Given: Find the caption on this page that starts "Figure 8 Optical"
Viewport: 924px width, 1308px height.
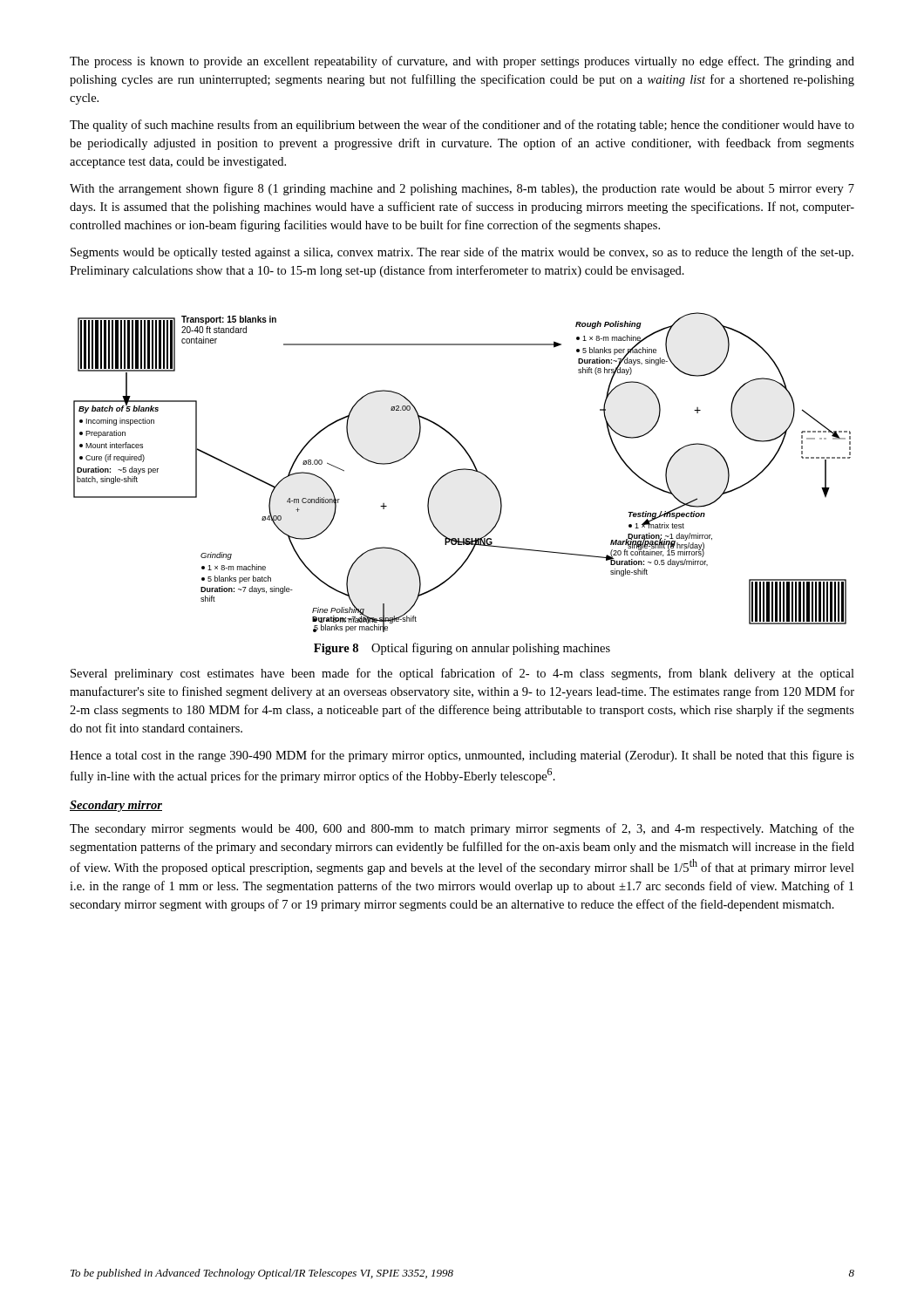Looking at the screenshot, I should (462, 648).
